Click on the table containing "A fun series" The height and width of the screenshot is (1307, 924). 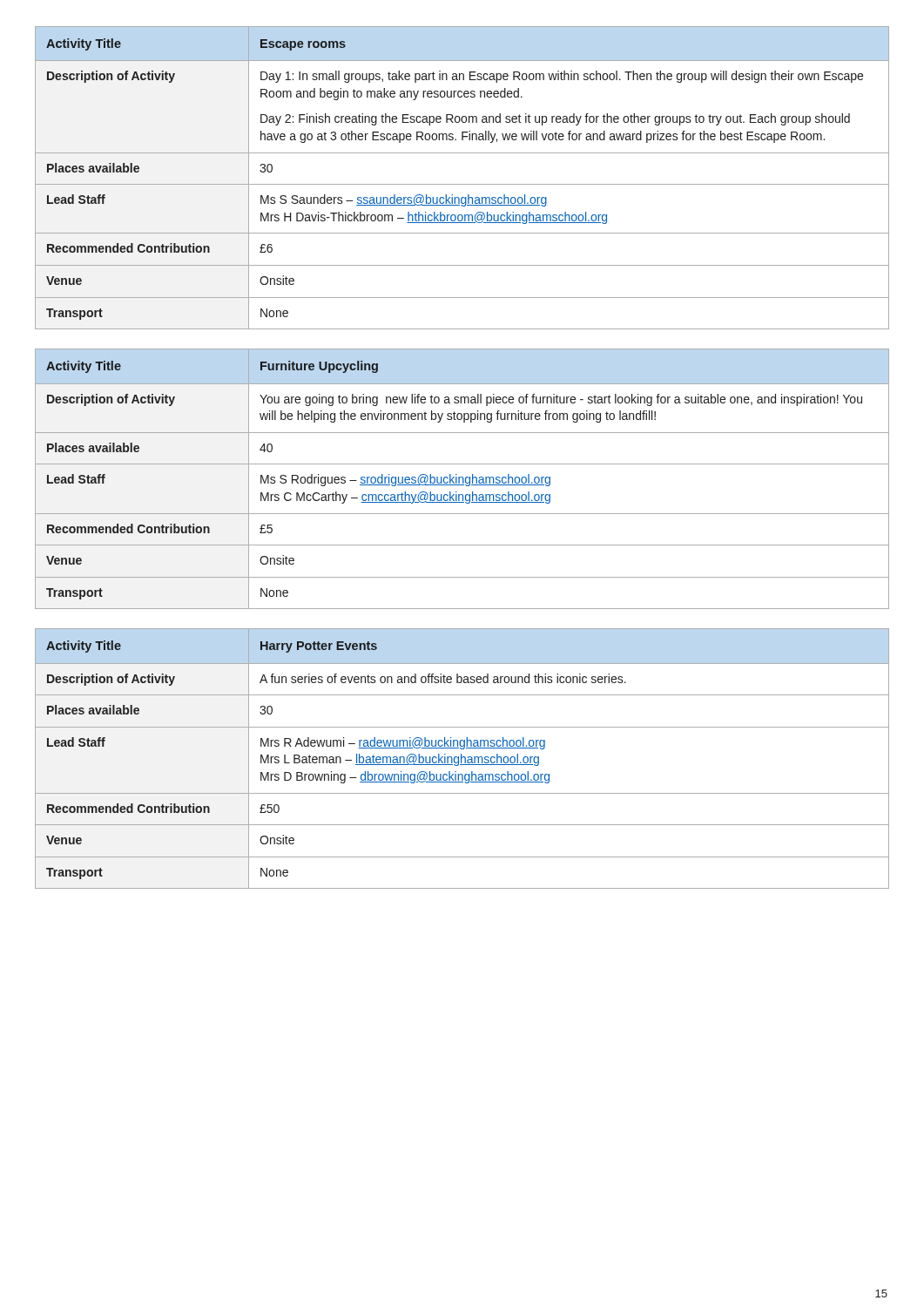(462, 759)
